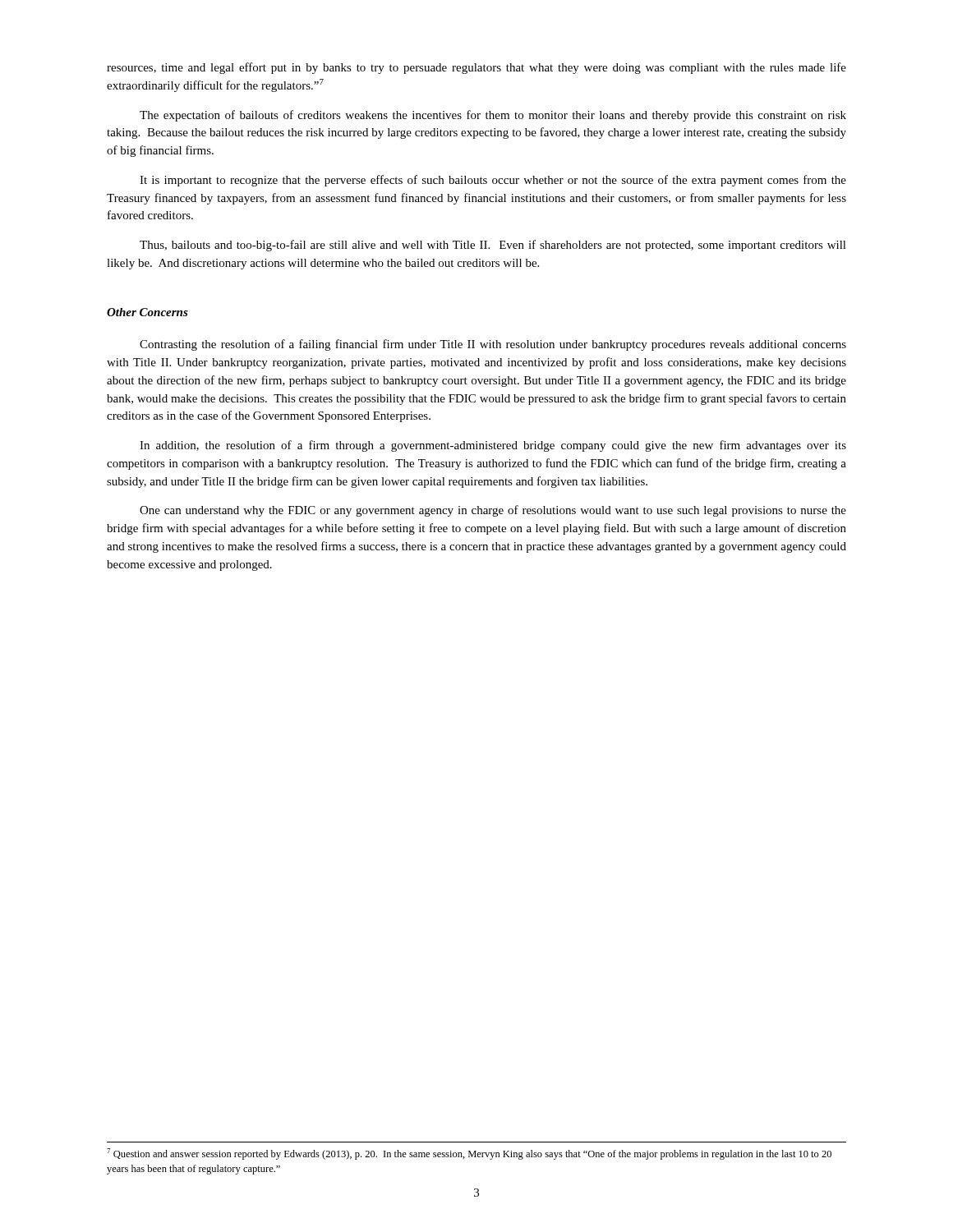Click the passage that begins "7 Question and answer session reported"
This screenshot has height=1232, width=953.
coord(476,1161)
